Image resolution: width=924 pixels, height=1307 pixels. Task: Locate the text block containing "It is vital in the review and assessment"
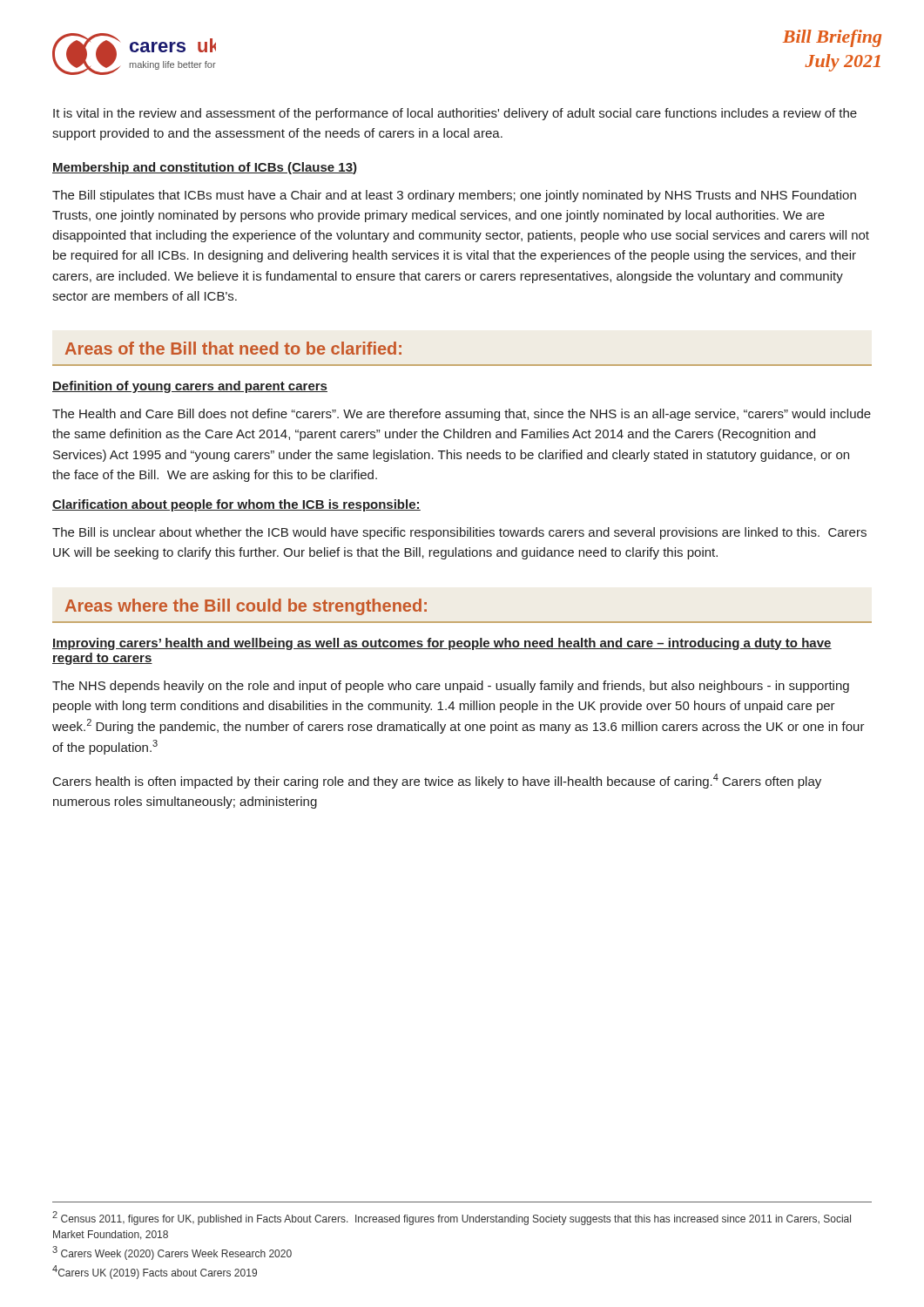point(455,123)
